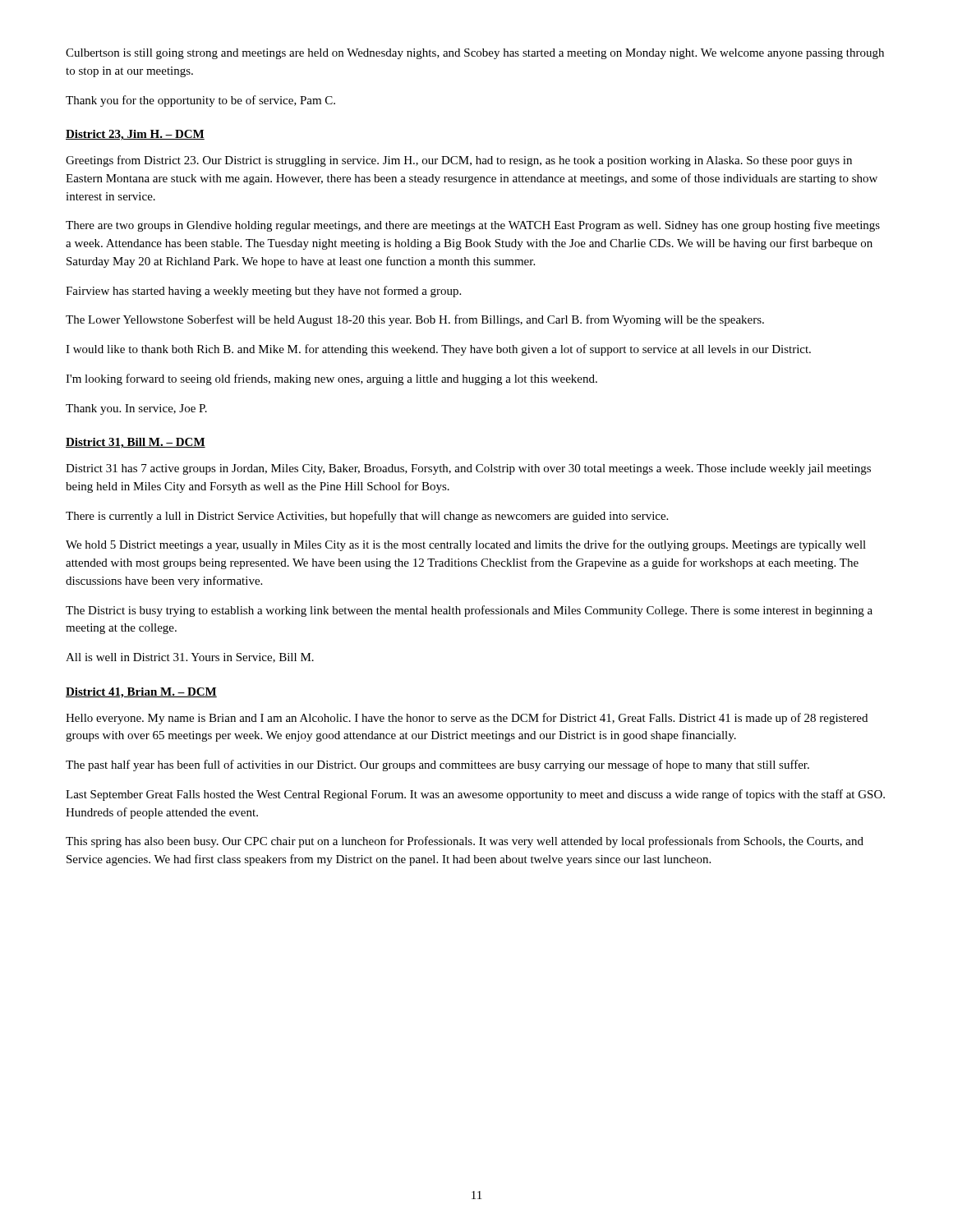Locate the text starting "I would like to thank both Rich B."
Viewport: 953px width, 1232px height.
pyautogui.click(x=439, y=349)
